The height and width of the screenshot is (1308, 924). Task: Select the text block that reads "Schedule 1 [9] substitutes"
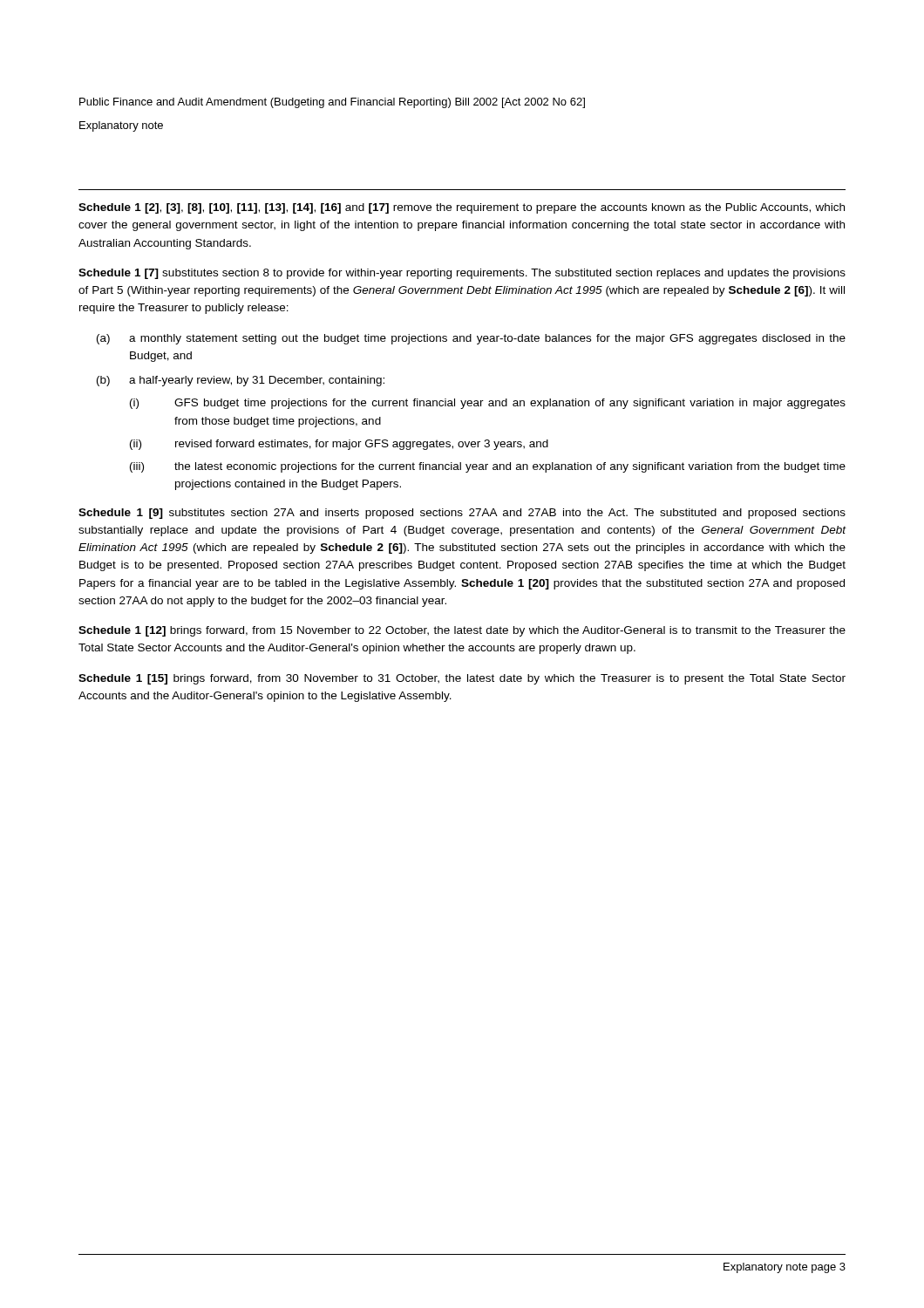tap(462, 556)
